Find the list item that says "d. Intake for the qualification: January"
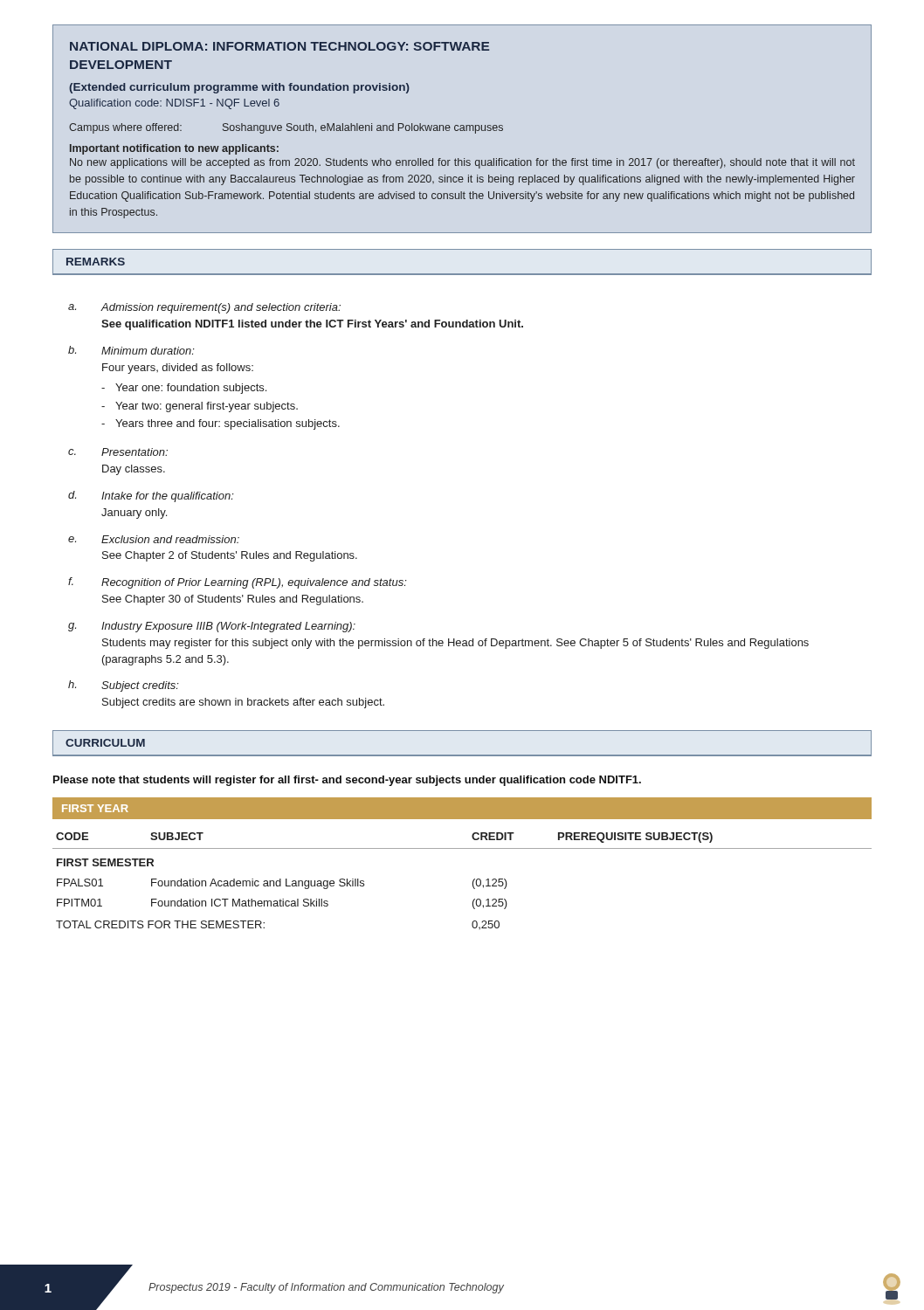 point(151,496)
